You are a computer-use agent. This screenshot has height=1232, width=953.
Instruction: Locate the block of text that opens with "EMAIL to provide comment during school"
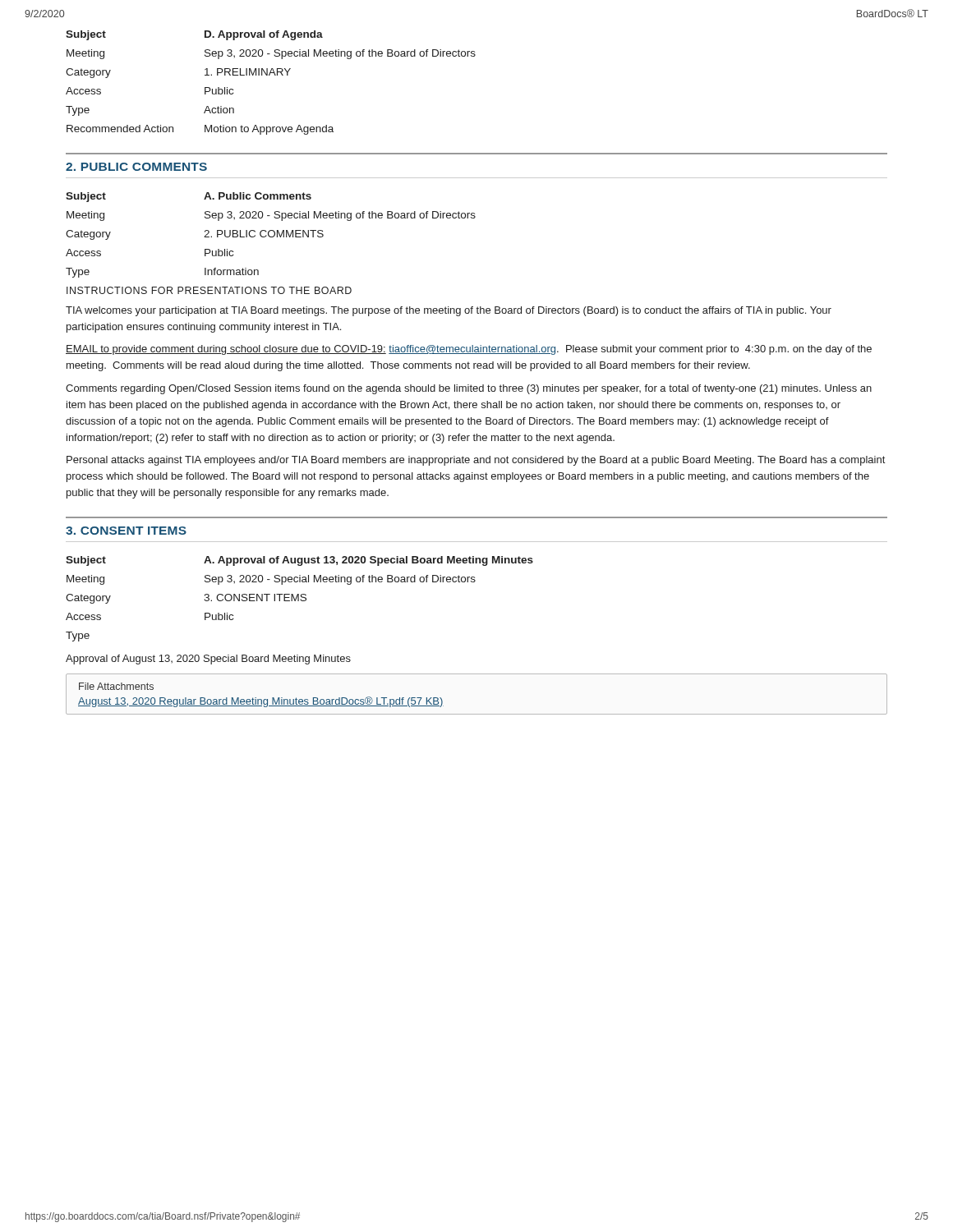coord(469,357)
